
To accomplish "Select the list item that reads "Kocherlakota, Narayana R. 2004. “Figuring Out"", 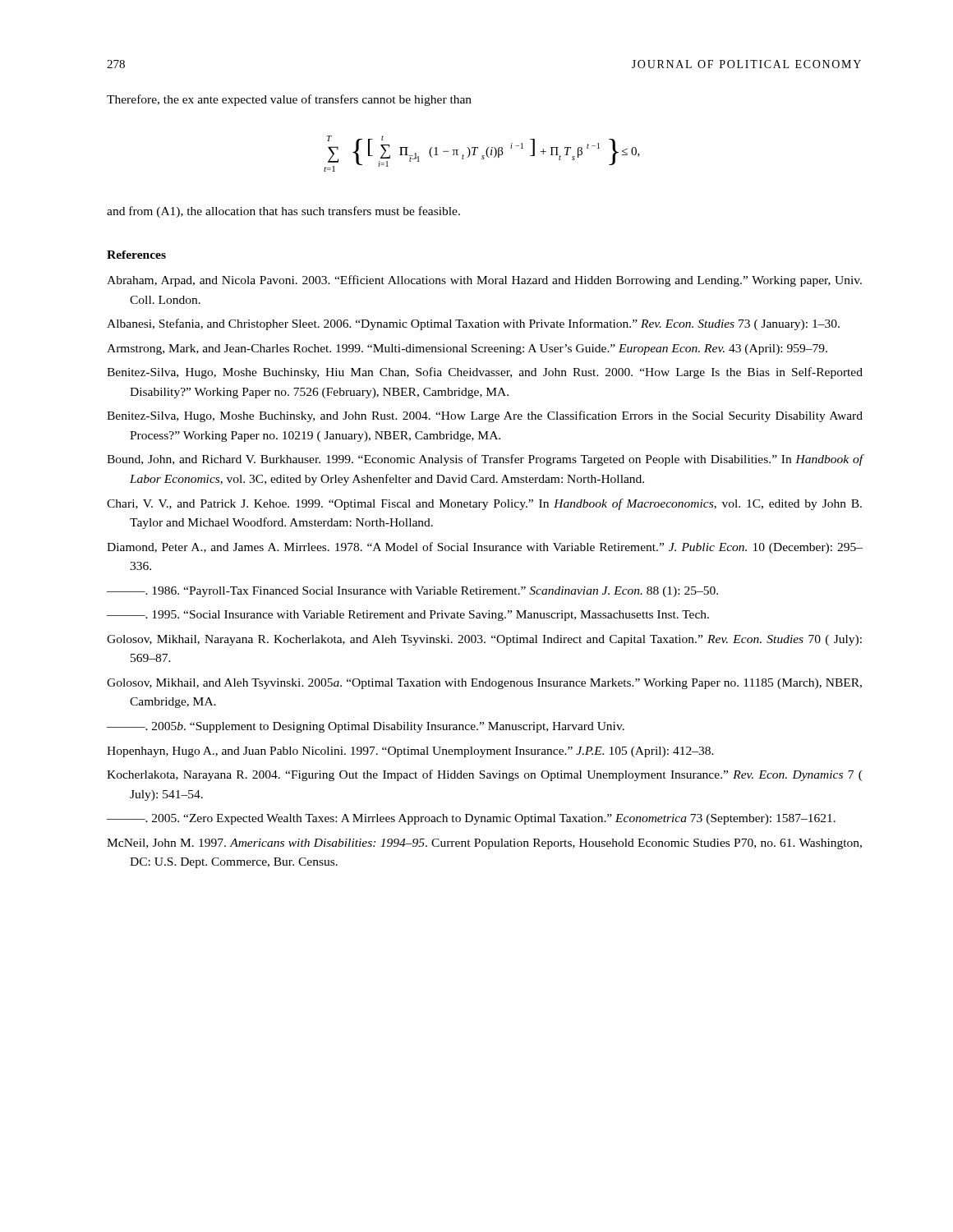I will click(485, 784).
